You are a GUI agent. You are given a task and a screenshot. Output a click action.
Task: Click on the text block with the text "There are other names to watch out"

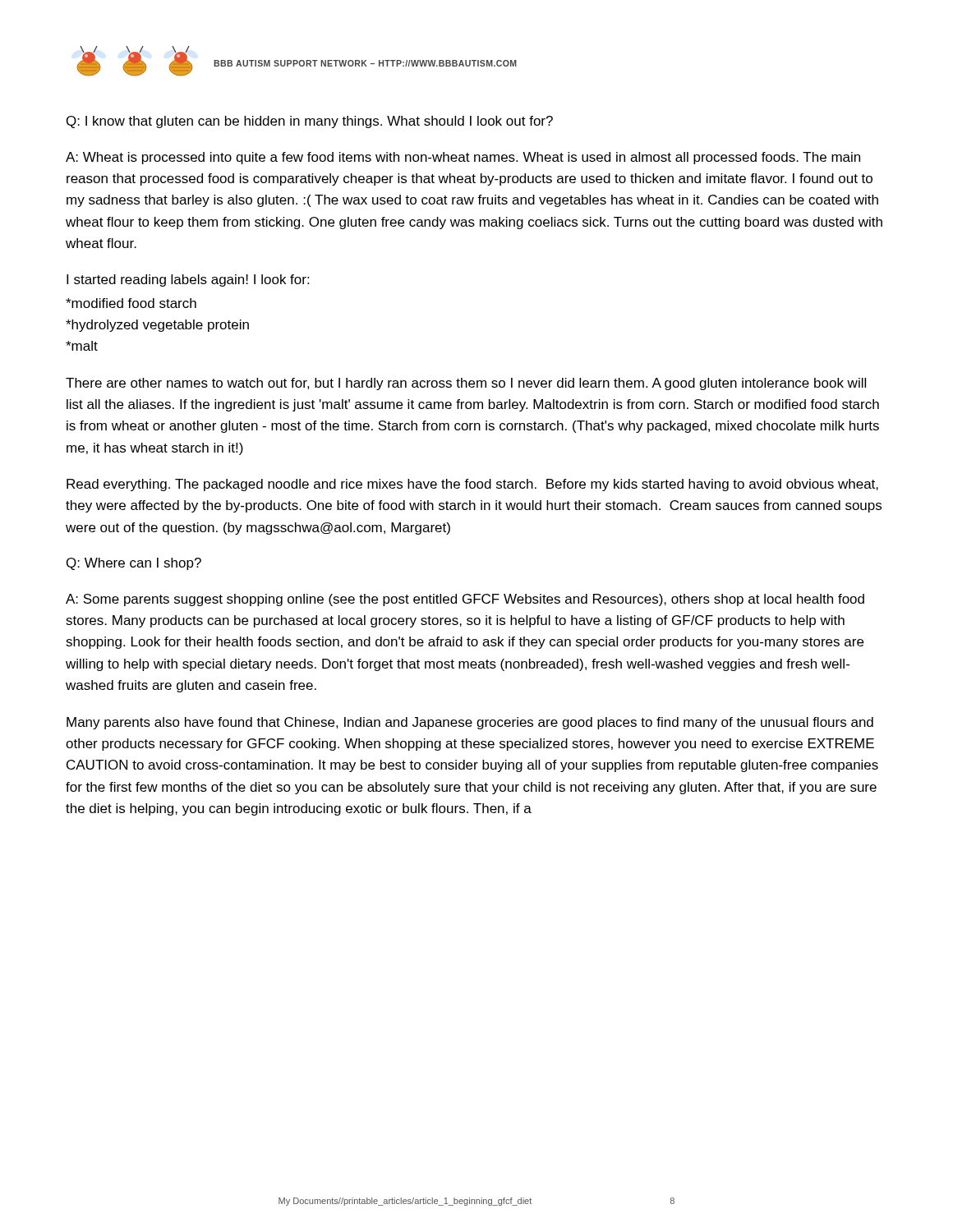pos(473,415)
